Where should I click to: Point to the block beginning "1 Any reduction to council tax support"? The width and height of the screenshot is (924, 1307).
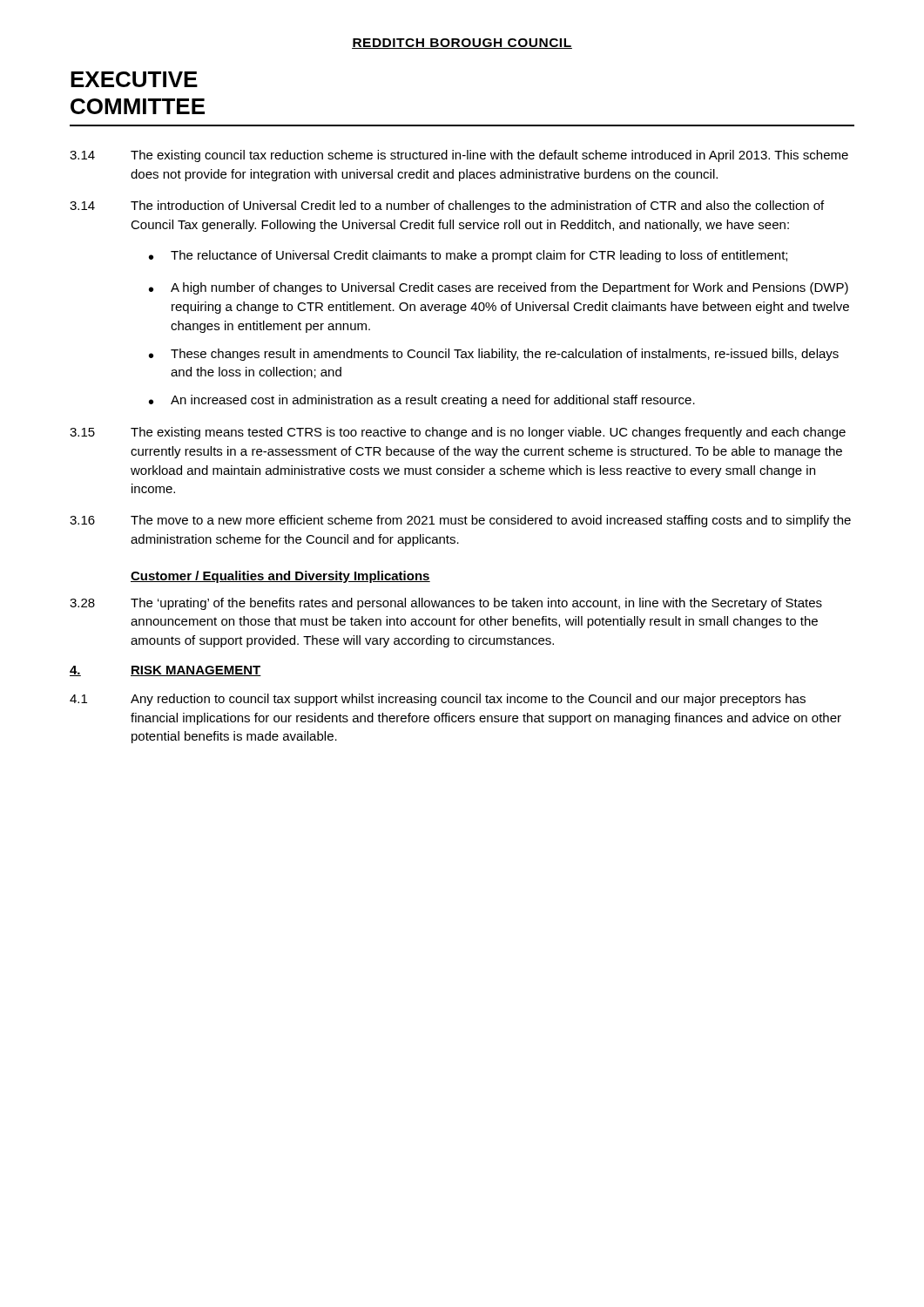[x=462, y=717]
